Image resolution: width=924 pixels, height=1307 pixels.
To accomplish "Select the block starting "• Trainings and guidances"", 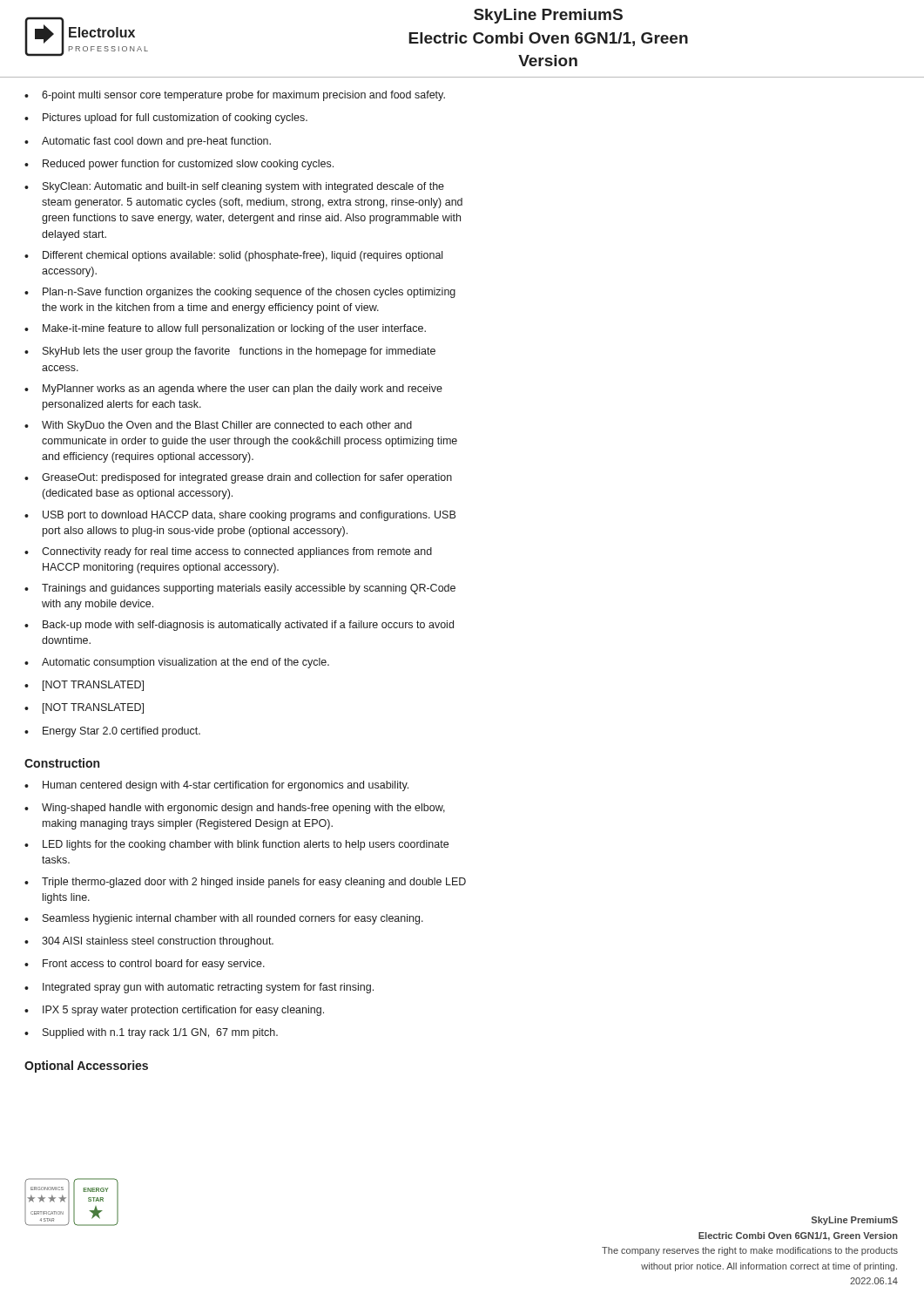I will tap(246, 596).
